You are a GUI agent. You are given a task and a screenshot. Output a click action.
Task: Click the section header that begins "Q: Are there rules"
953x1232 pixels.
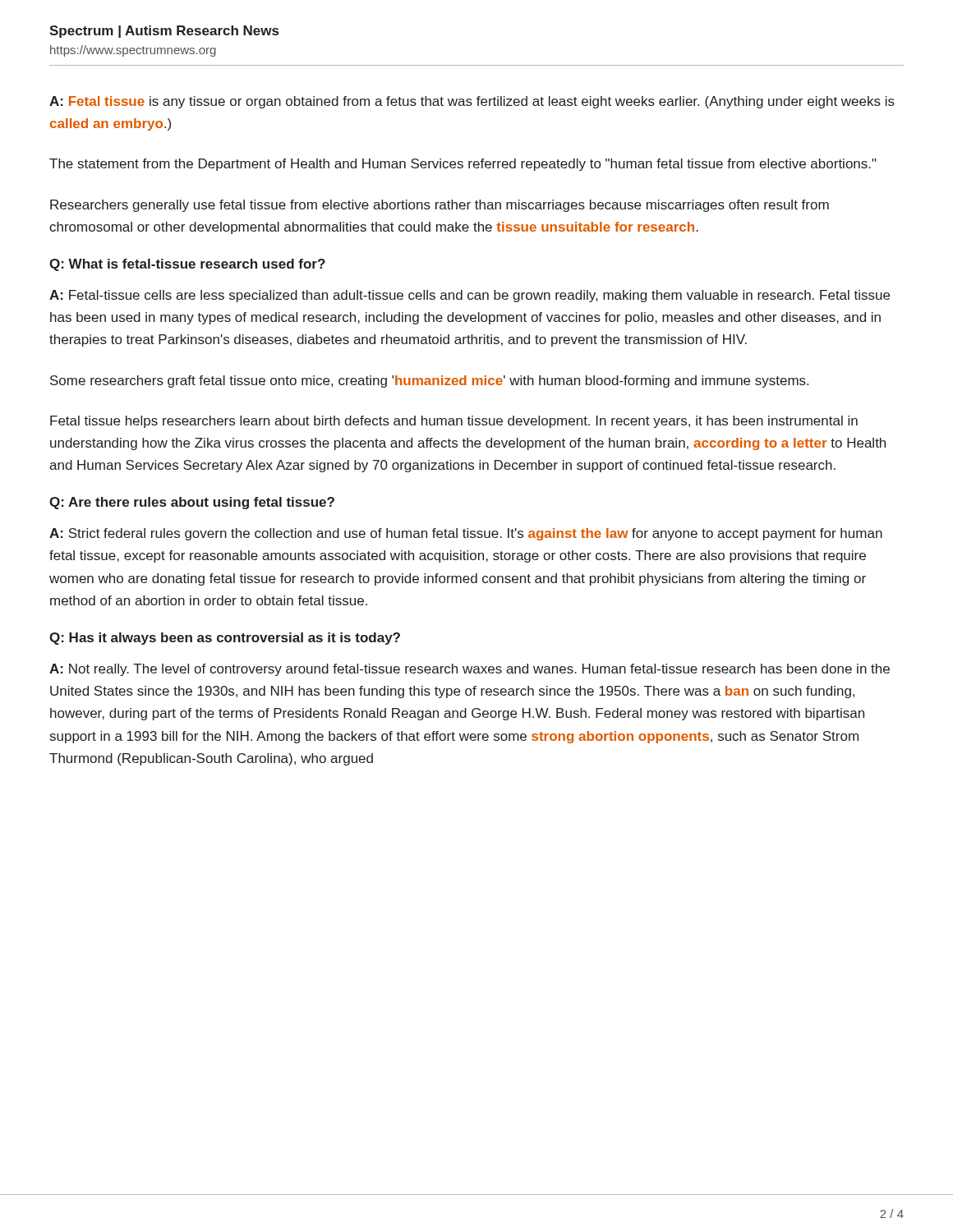[192, 502]
